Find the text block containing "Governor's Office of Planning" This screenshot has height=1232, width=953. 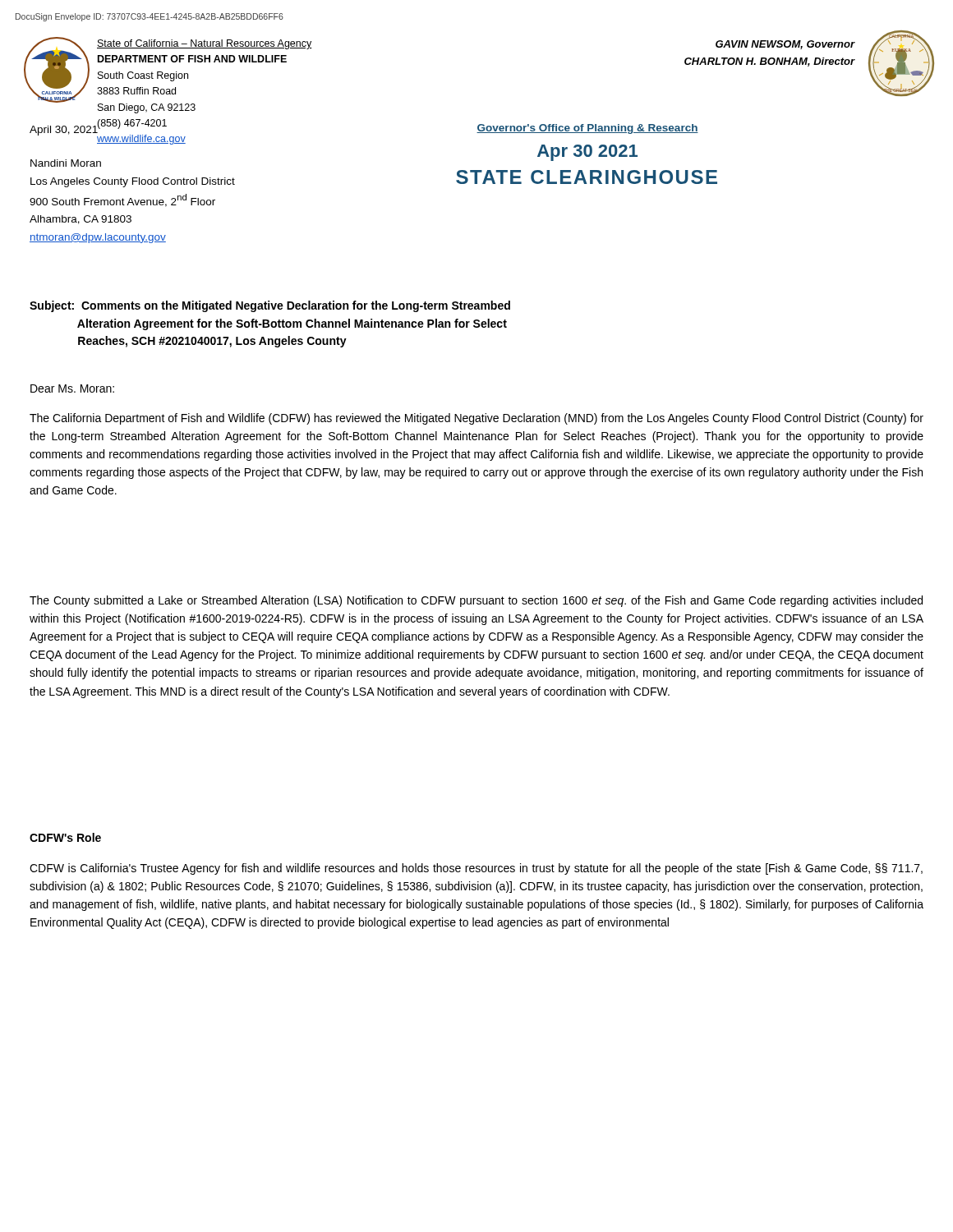pyautogui.click(x=587, y=155)
